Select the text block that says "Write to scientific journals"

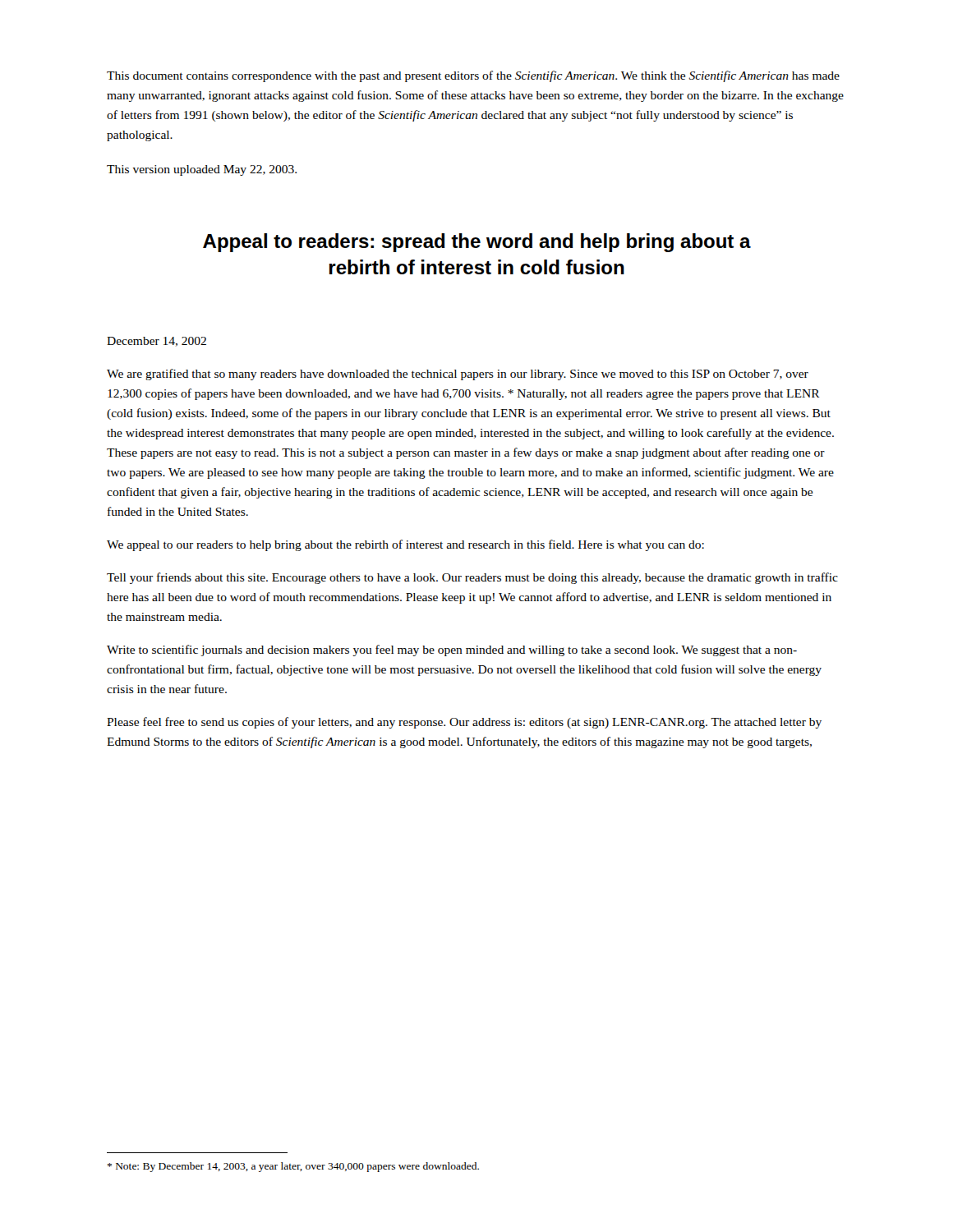[464, 669]
